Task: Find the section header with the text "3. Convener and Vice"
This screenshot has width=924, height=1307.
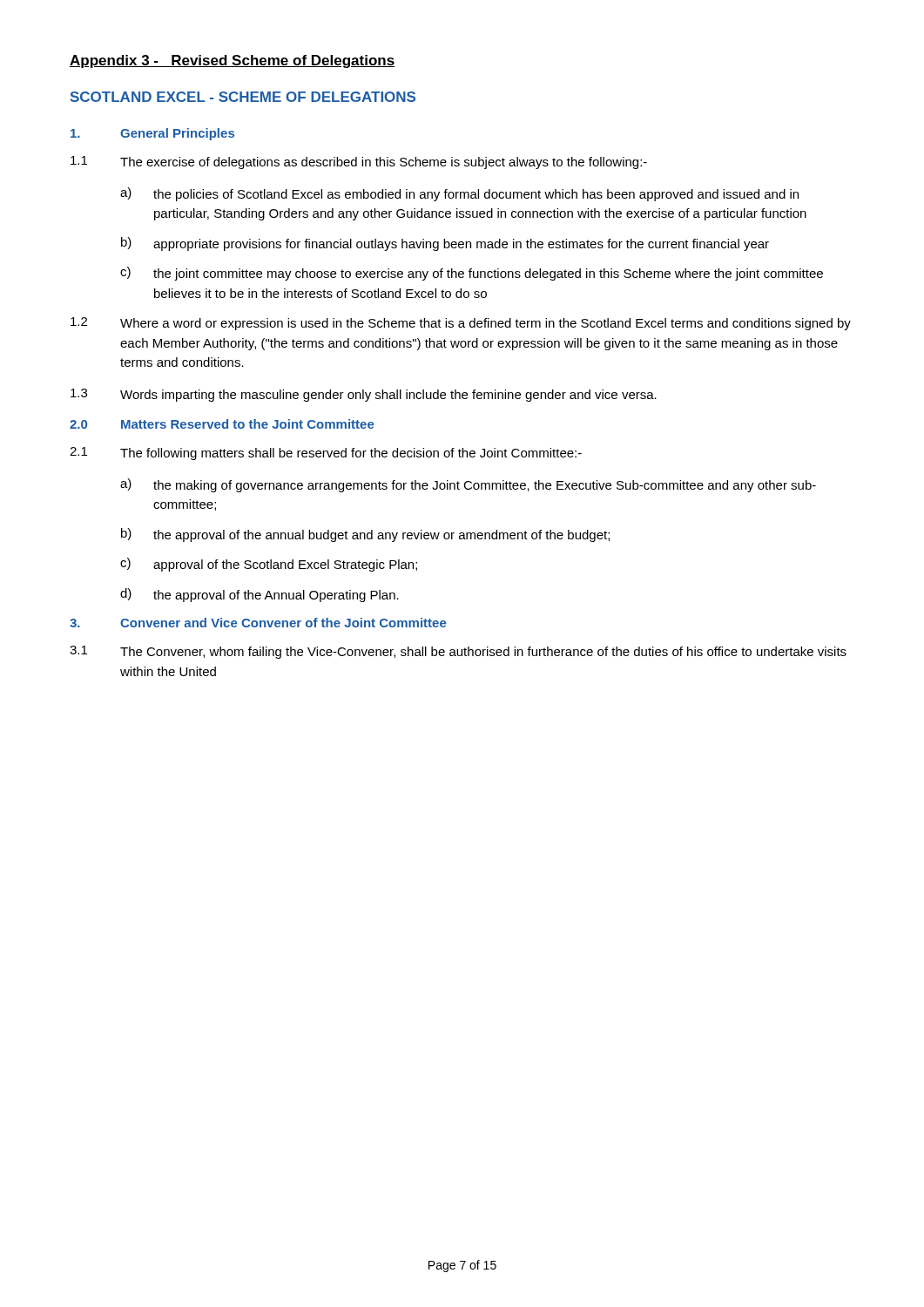Action: coord(258,623)
